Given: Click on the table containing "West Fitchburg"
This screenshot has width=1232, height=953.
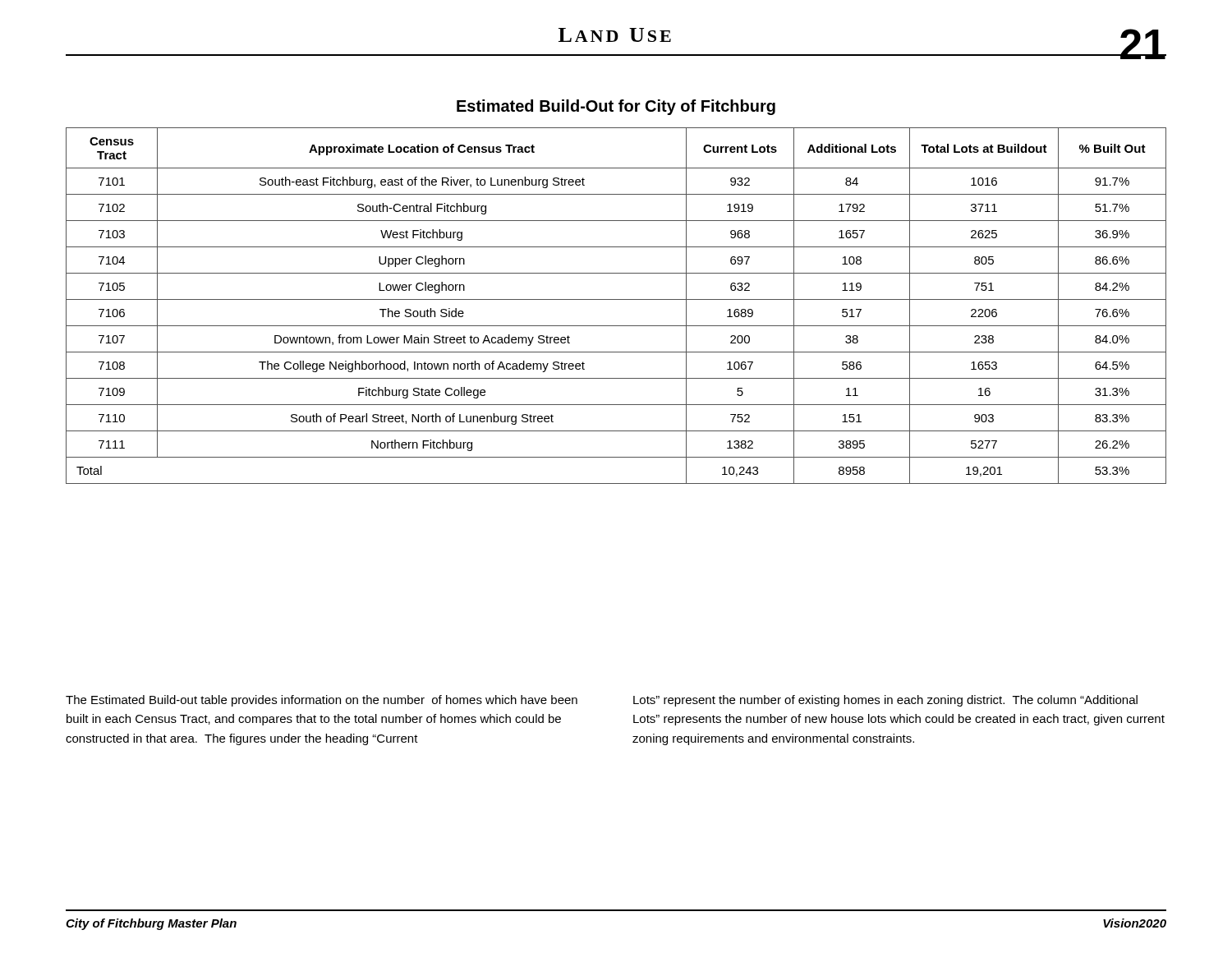Looking at the screenshot, I should (x=616, y=306).
